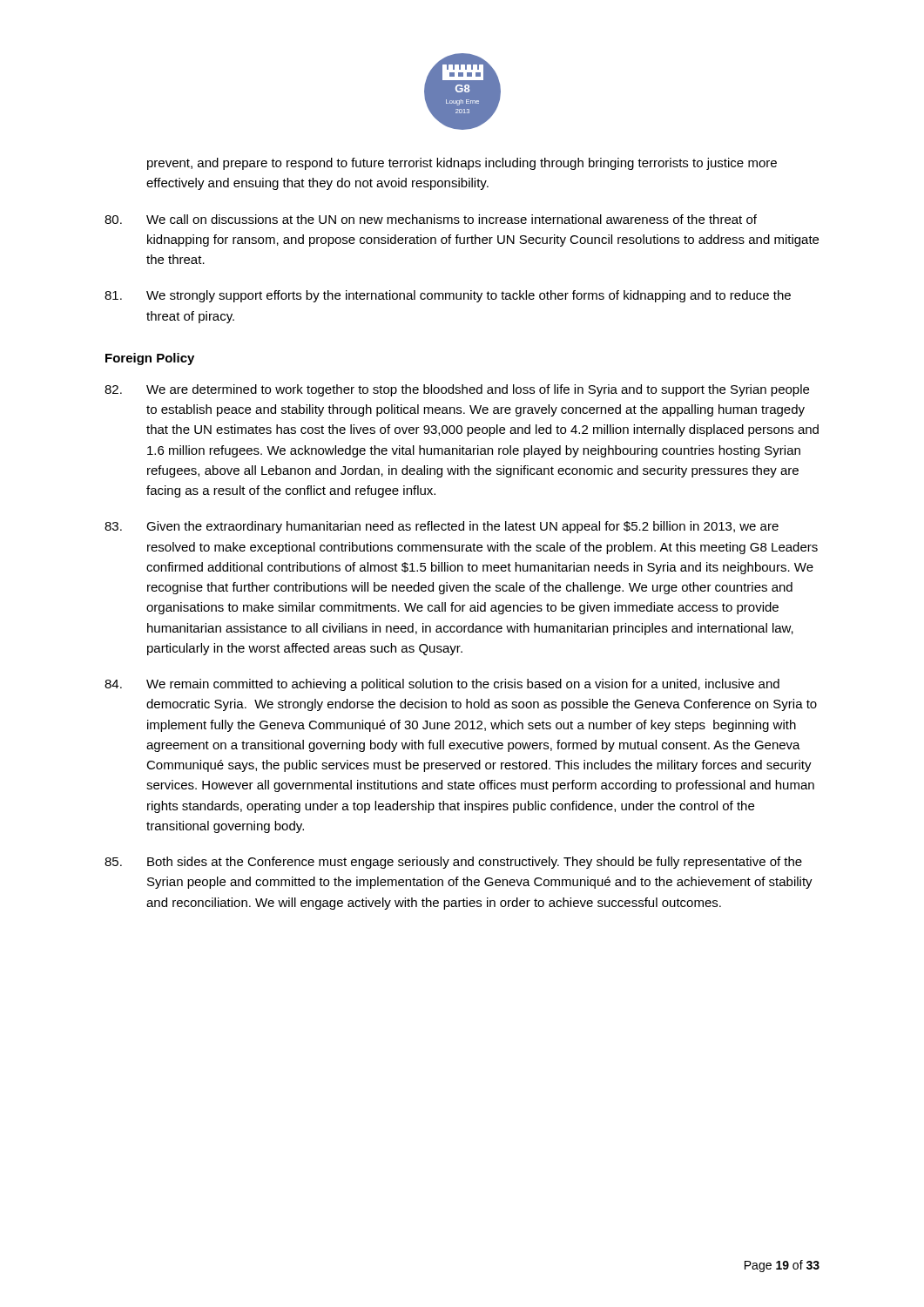The height and width of the screenshot is (1307, 924).
Task: Point to the passage starting "Foreign Policy"
Action: point(150,357)
